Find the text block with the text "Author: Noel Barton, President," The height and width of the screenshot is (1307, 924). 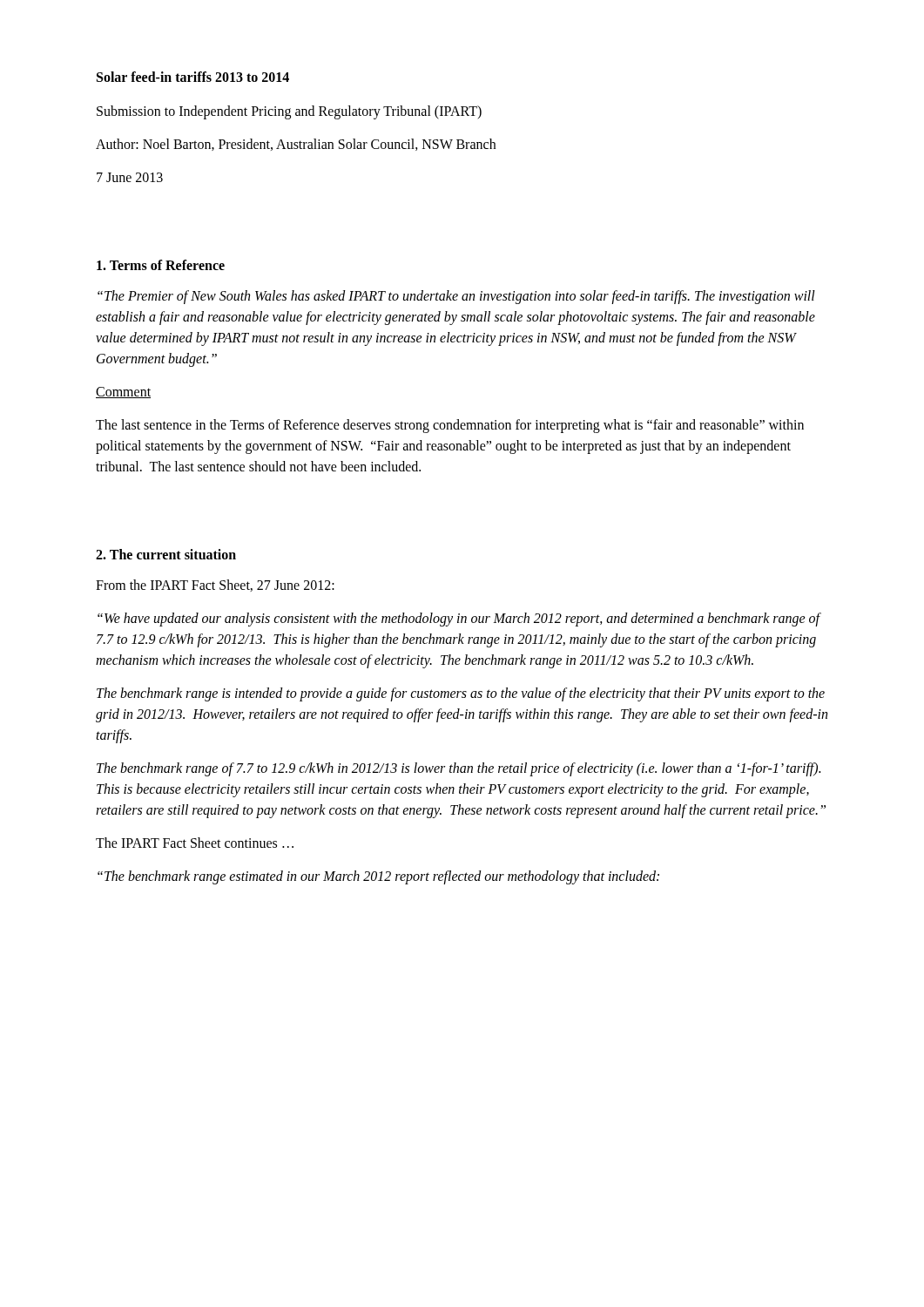[296, 144]
